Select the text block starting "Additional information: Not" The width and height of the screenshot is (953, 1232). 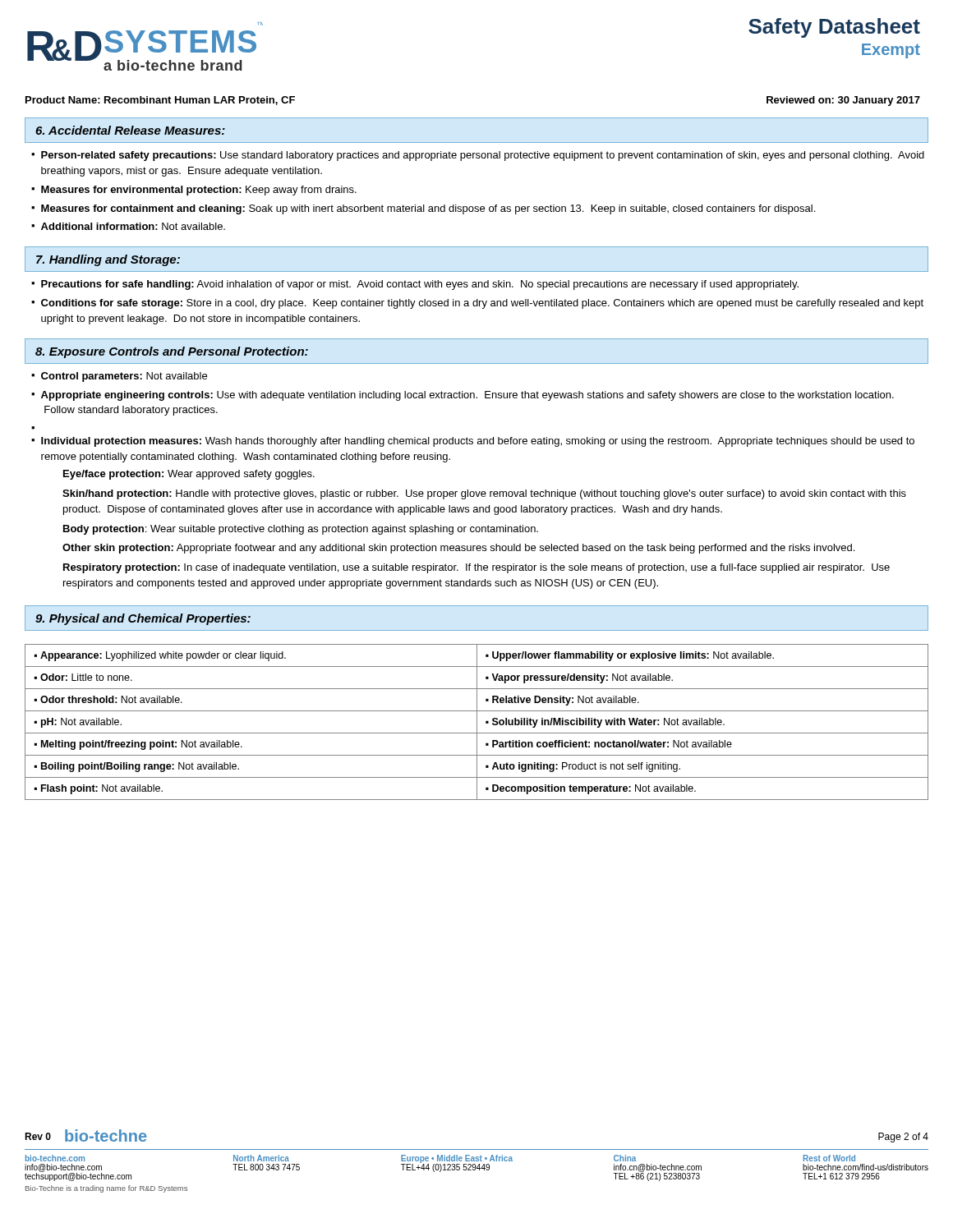[x=133, y=227]
